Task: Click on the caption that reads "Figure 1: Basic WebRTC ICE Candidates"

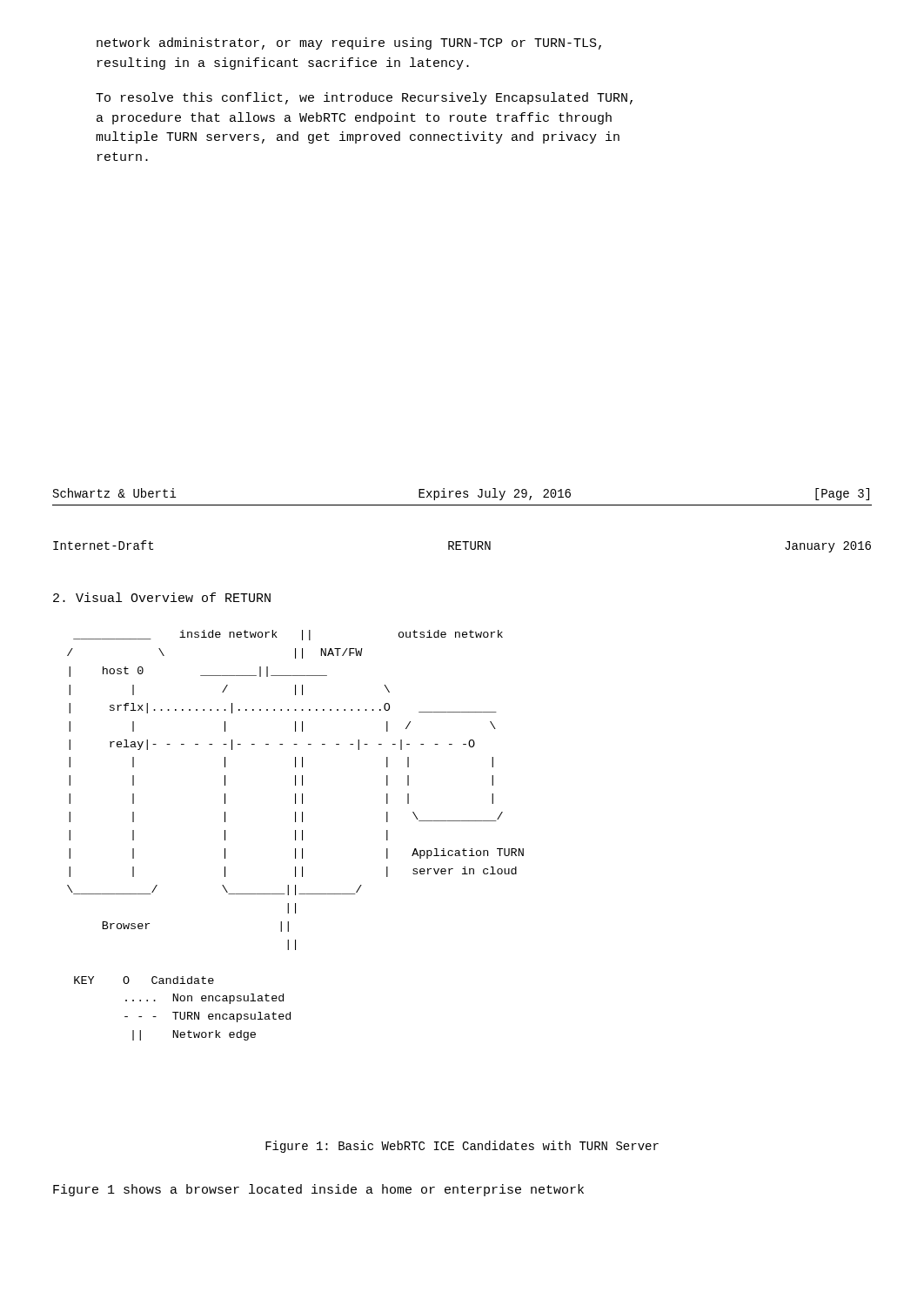Action: 462,1147
